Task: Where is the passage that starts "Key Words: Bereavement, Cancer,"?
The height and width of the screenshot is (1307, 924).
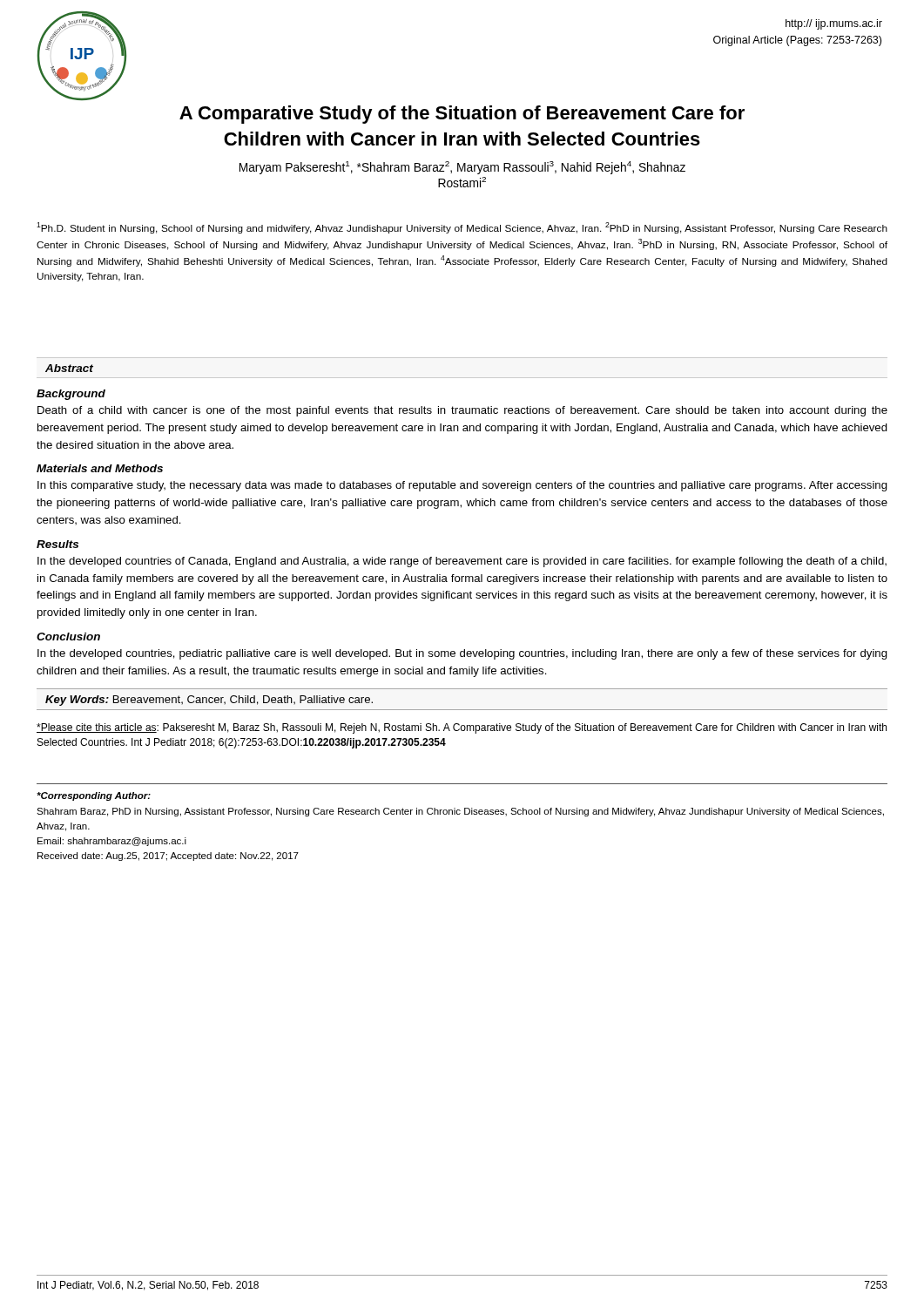Action: [210, 699]
